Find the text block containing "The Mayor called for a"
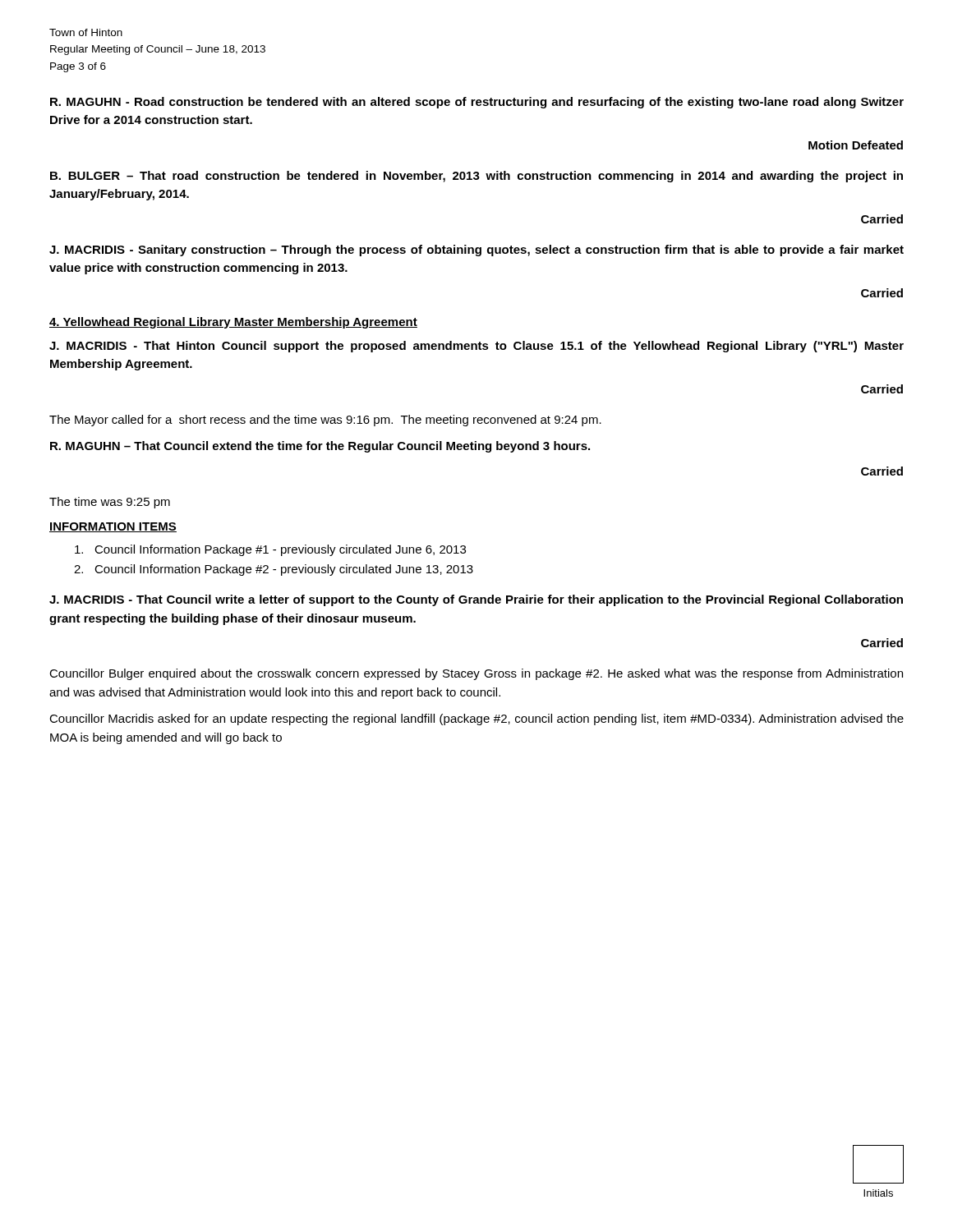 click(326, 419)
